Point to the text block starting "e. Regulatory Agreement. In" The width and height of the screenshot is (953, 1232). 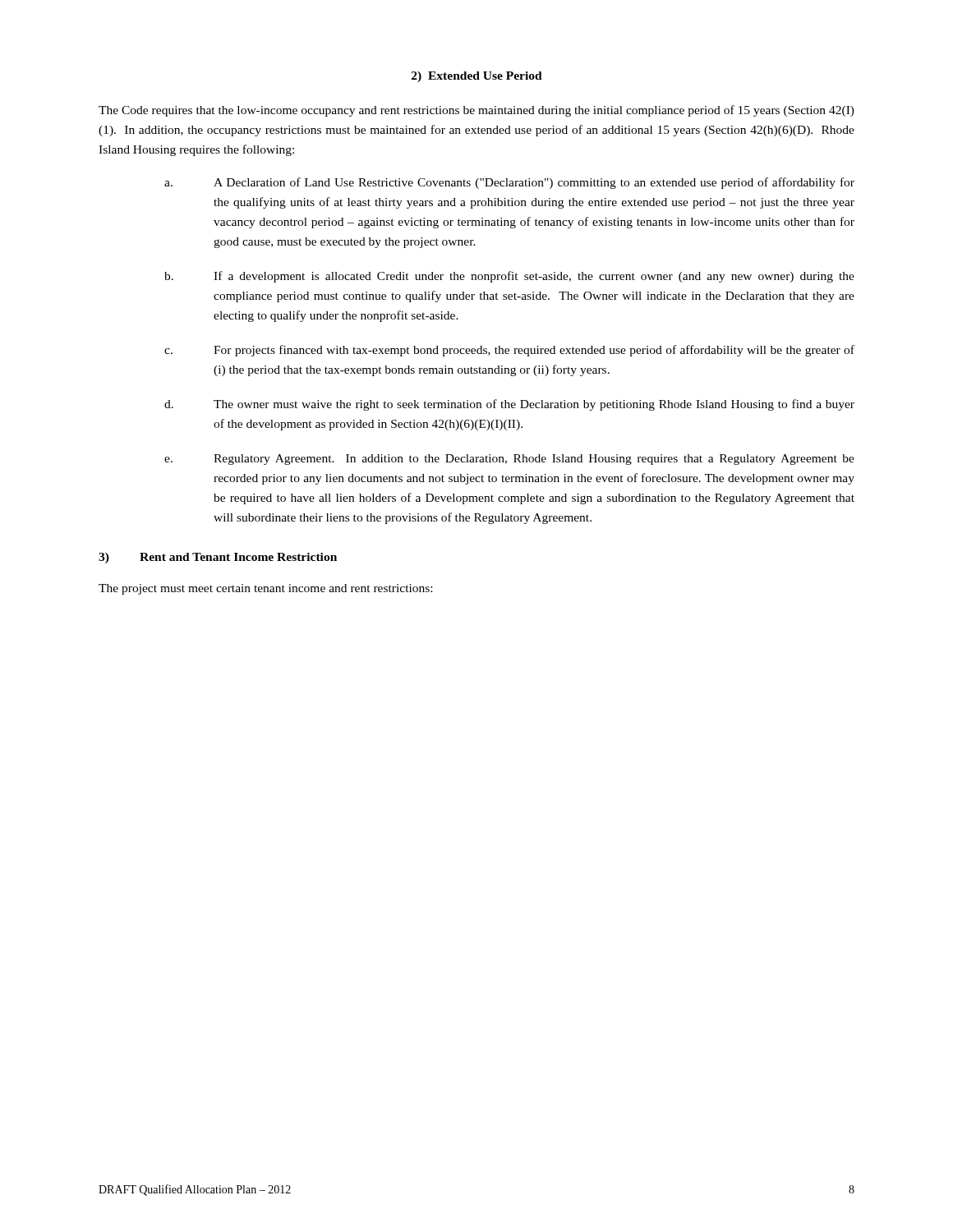click(509, 488)
